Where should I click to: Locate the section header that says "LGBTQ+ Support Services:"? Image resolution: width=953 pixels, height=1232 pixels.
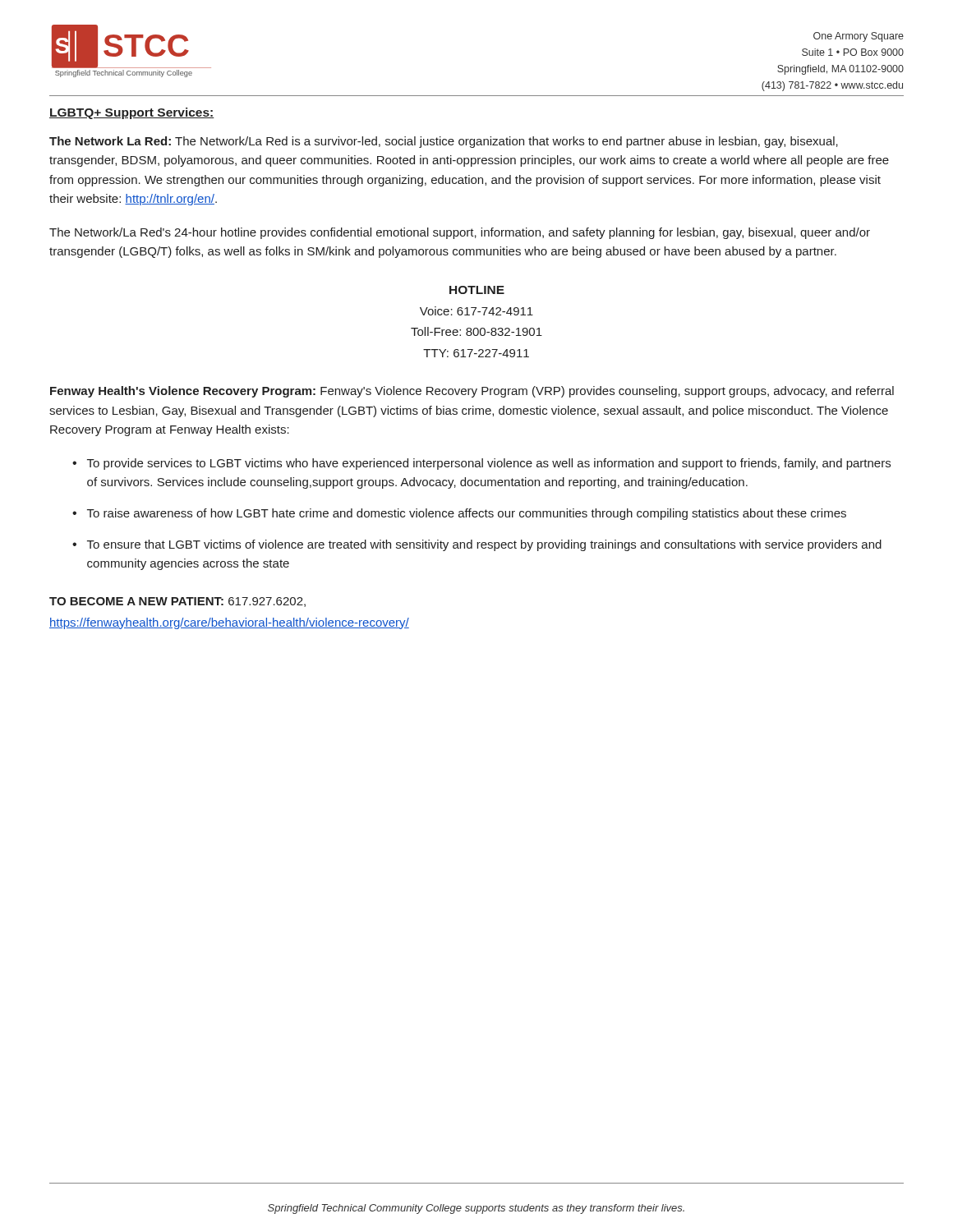click(132, 112)
